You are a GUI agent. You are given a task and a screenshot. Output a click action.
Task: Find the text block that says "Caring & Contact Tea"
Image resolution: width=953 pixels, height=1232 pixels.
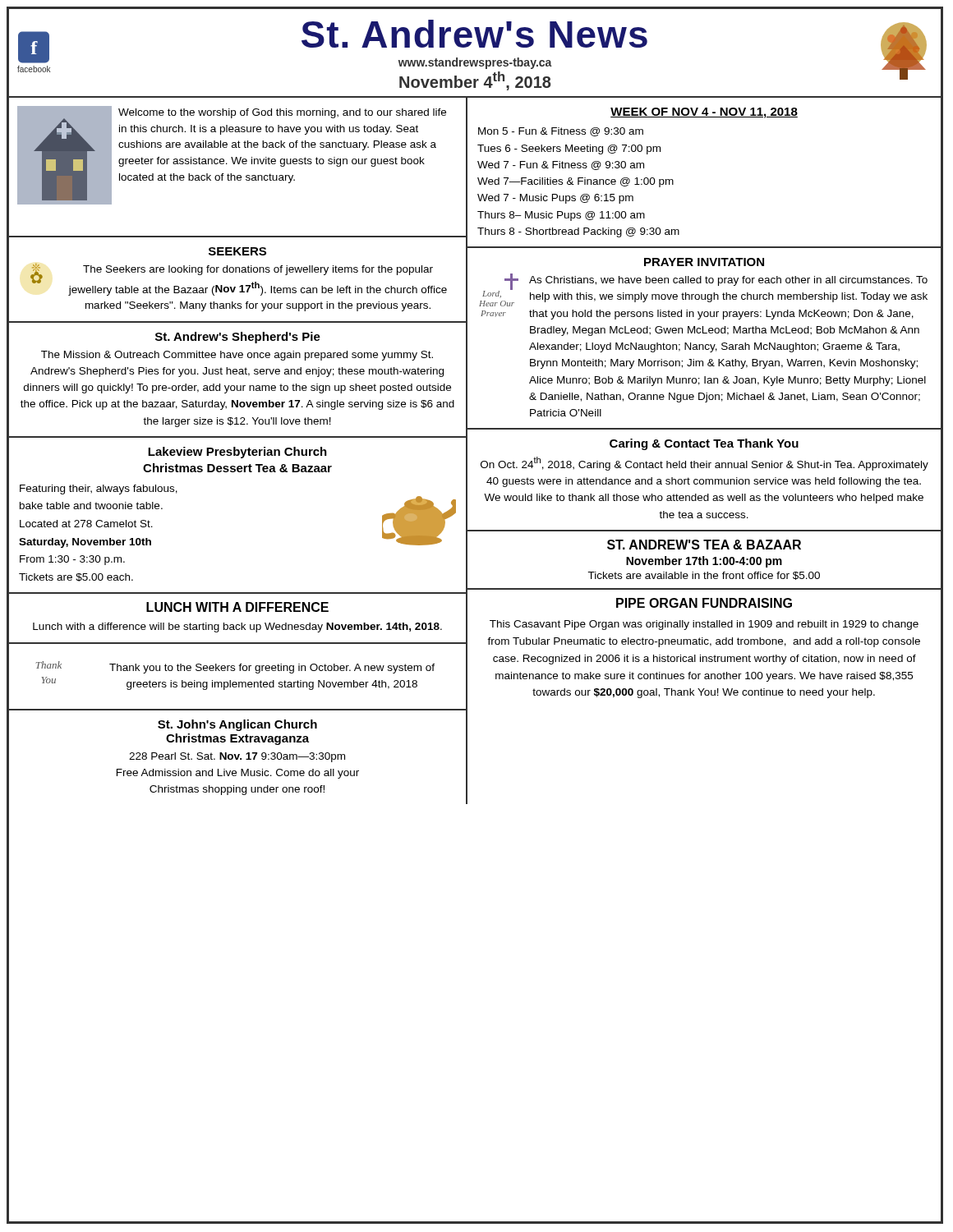point(704,480)
